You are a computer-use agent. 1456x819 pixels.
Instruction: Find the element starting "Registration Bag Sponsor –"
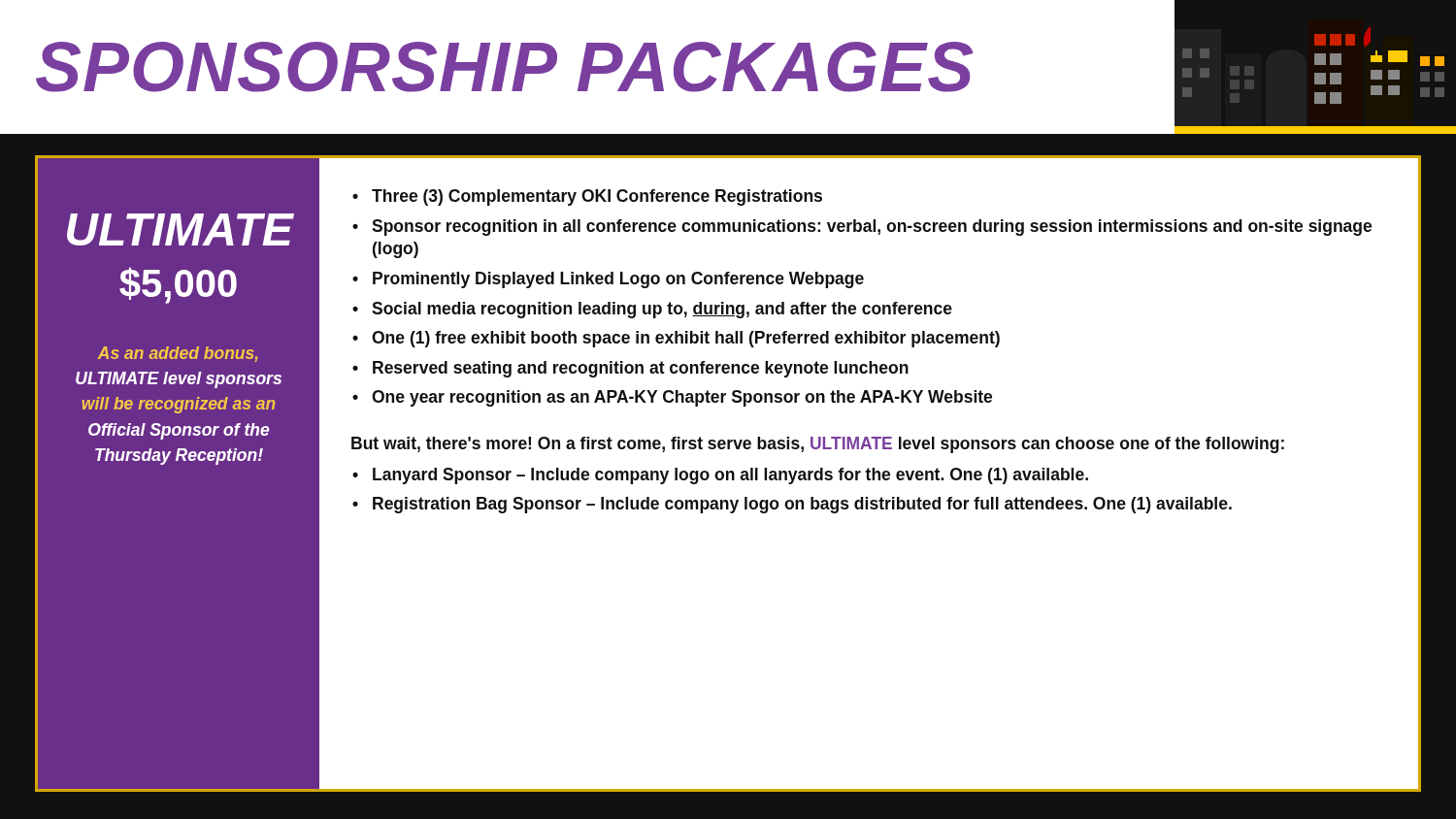802,504
